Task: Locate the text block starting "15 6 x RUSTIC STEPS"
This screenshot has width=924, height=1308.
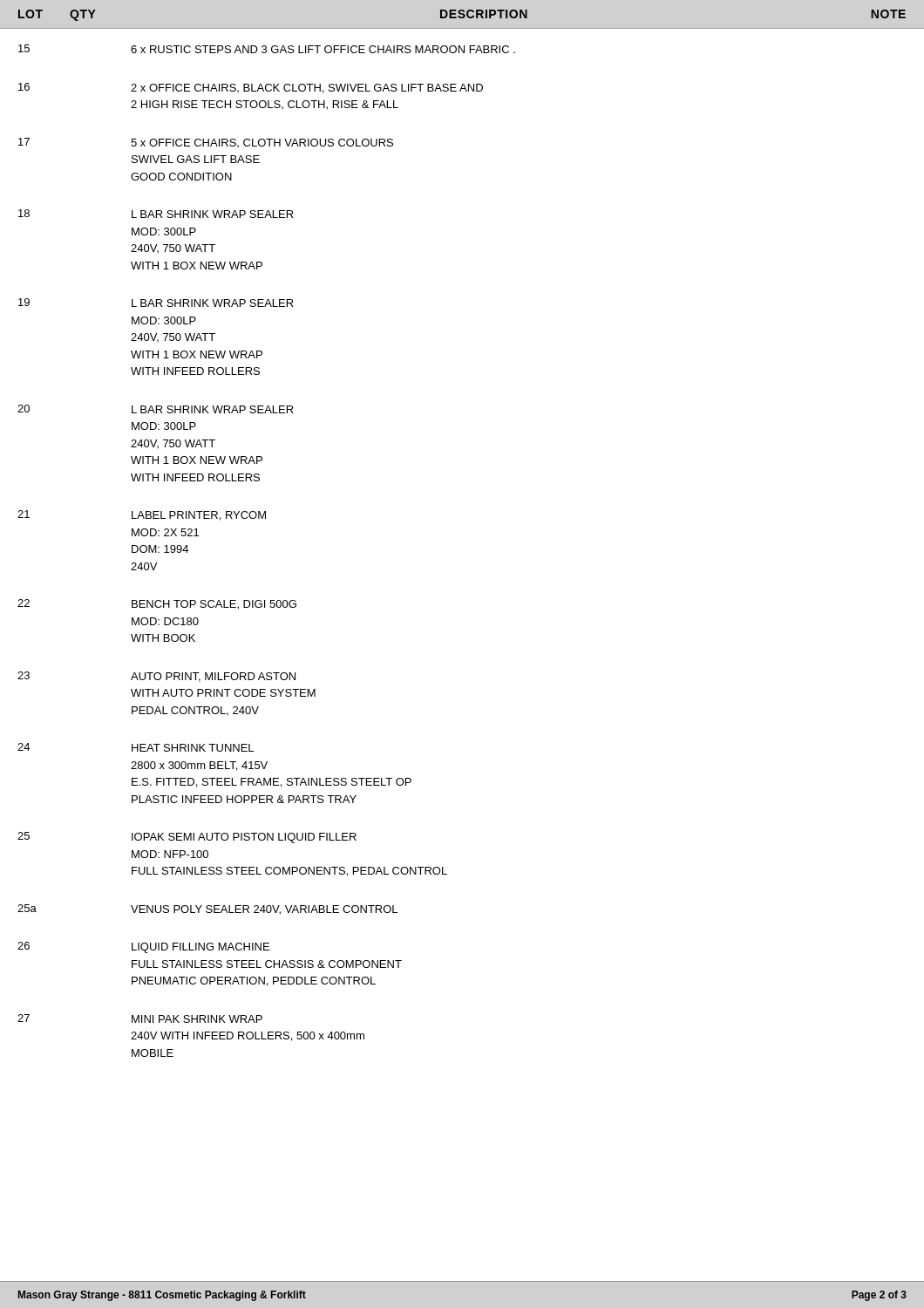Action: [x=427, y=49]
